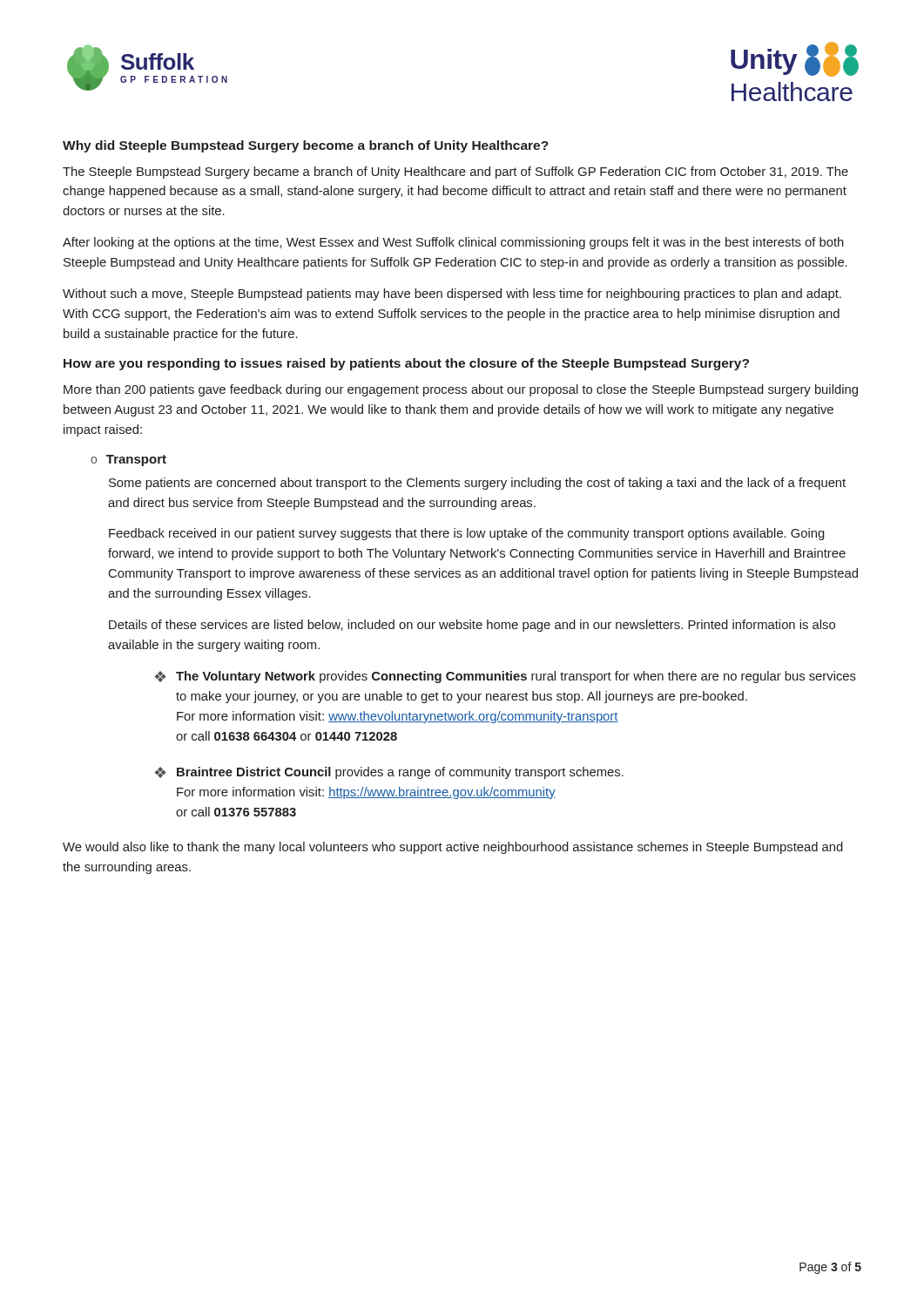Viewport: 924px width, 1307px height.
Task: Locate the list item with the text "o Transport"
Action: [128, 458]
